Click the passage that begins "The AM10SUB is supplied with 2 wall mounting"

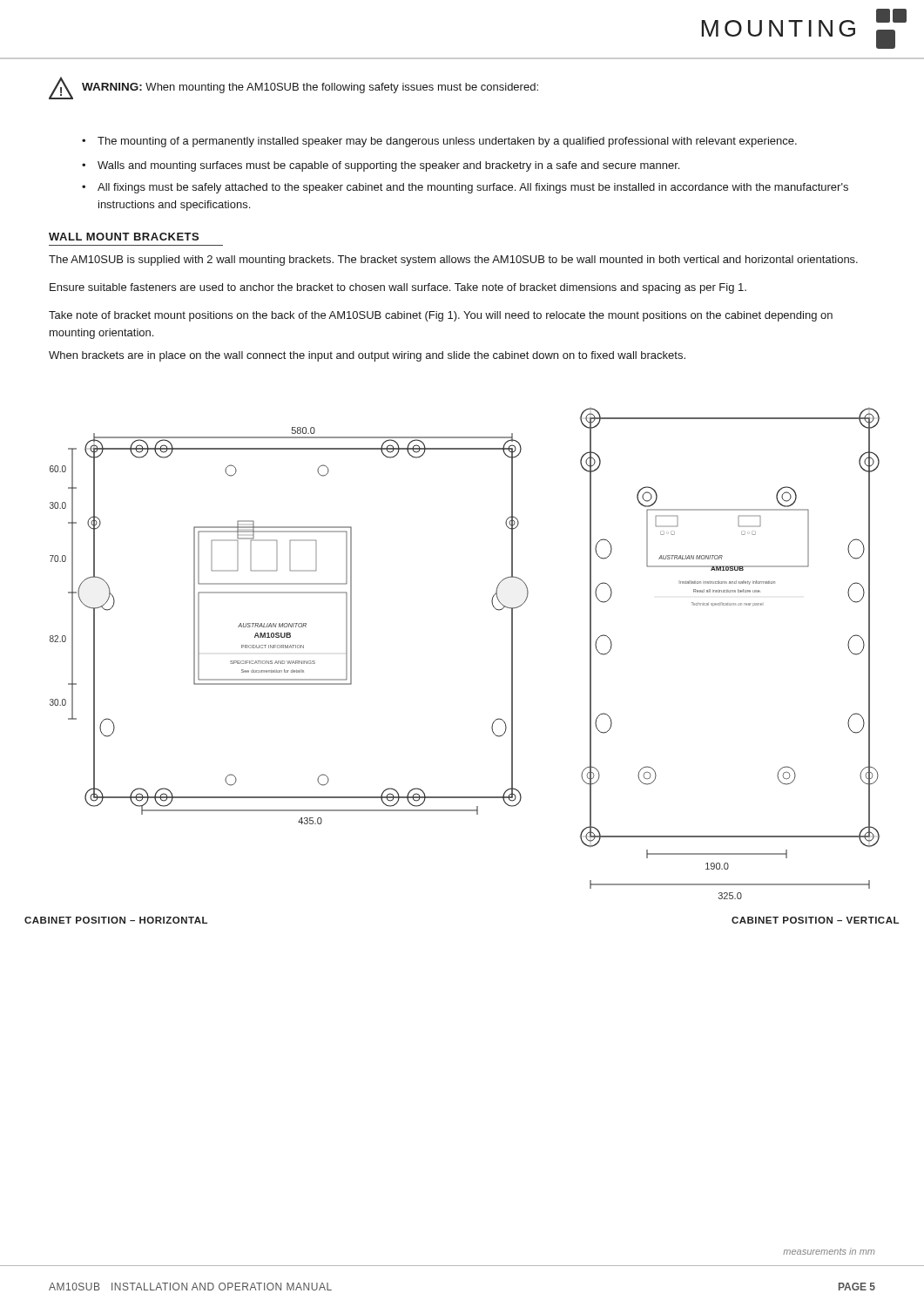tap(454, 259)
